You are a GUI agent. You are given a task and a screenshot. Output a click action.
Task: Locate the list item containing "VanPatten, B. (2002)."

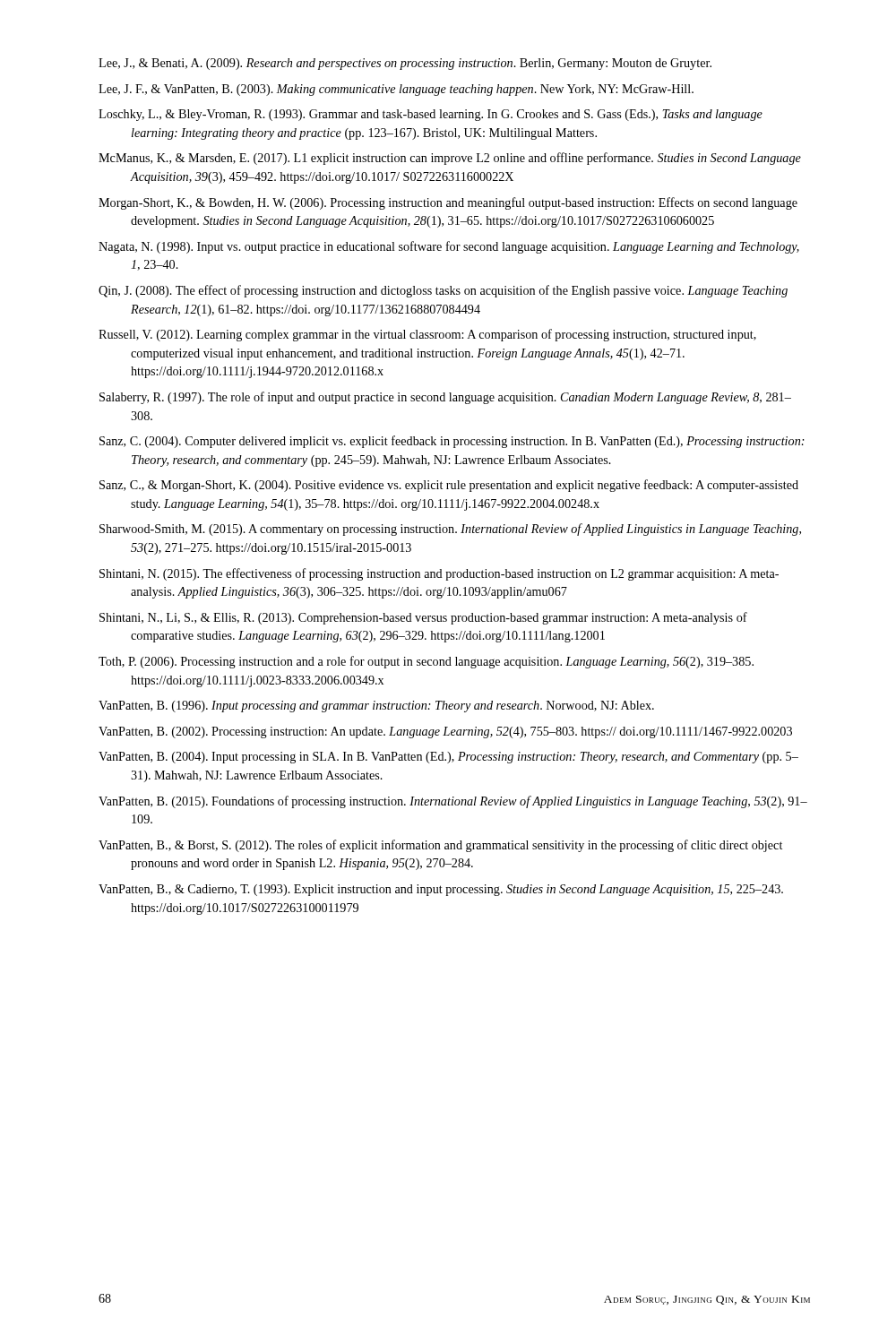[x=446, y=731]
